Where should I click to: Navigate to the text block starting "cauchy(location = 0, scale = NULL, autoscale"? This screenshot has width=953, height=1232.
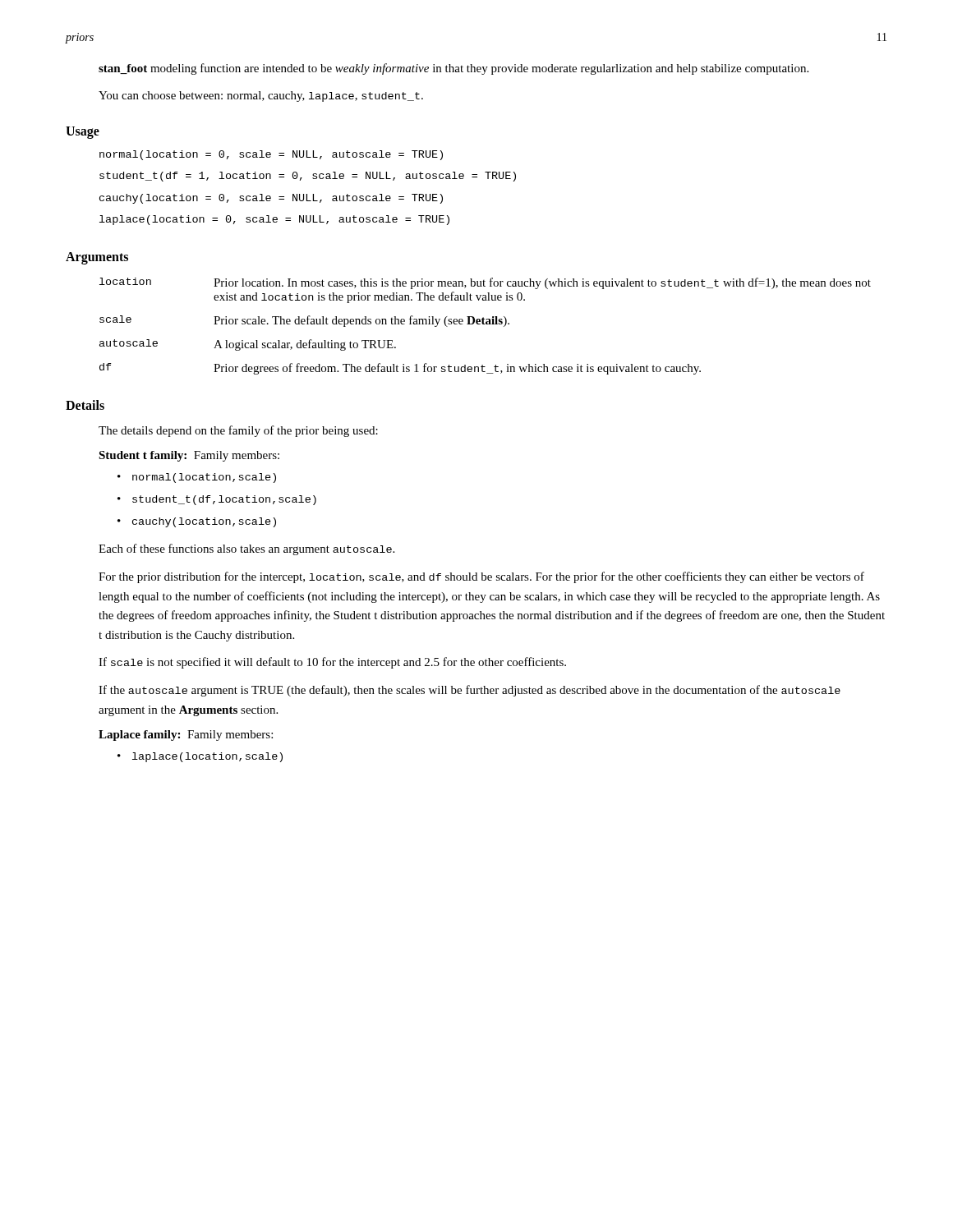click(272, 198)
